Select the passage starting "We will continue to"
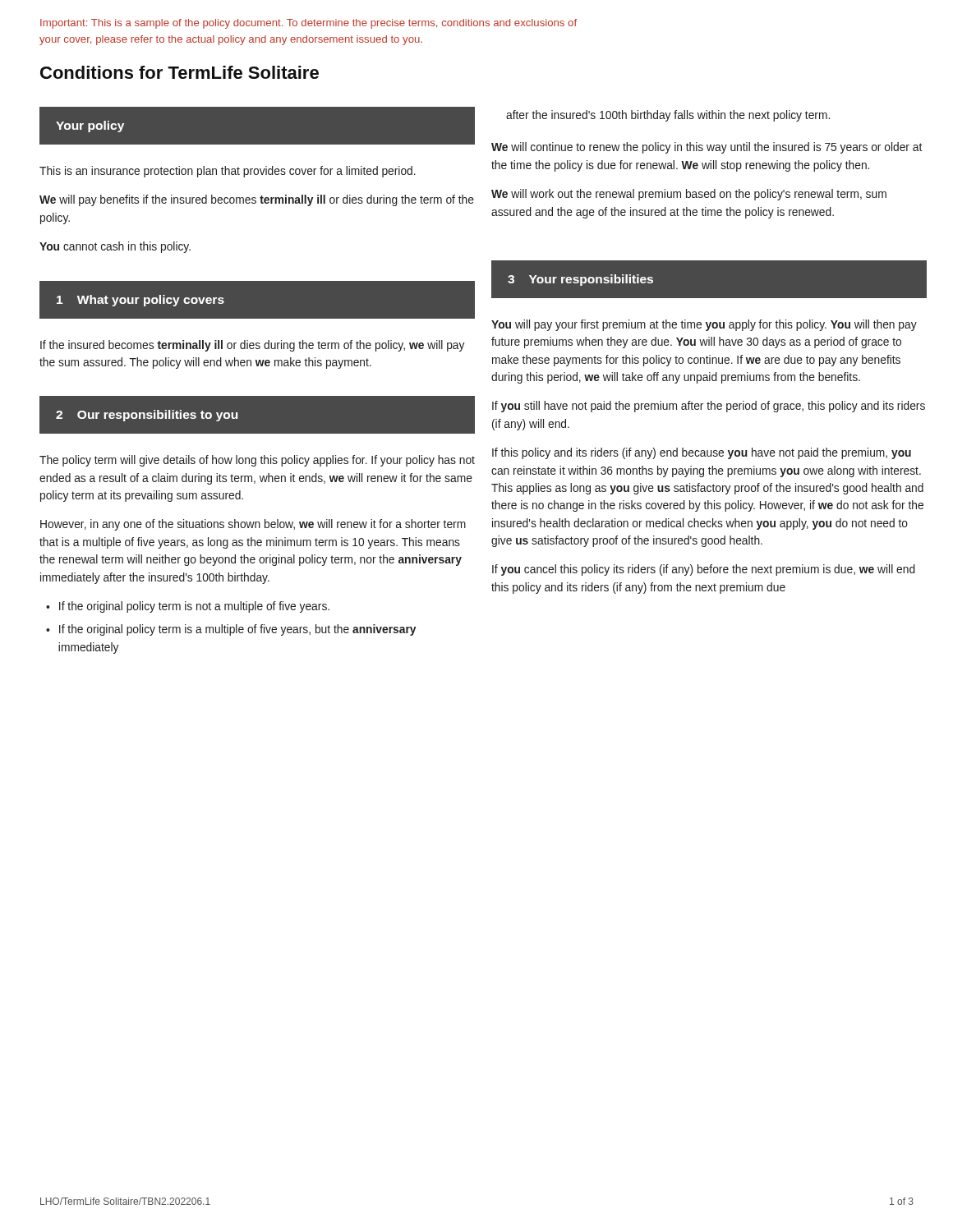Image resolution: width=953 pixels, height=1232 pixels. (707, 157)
